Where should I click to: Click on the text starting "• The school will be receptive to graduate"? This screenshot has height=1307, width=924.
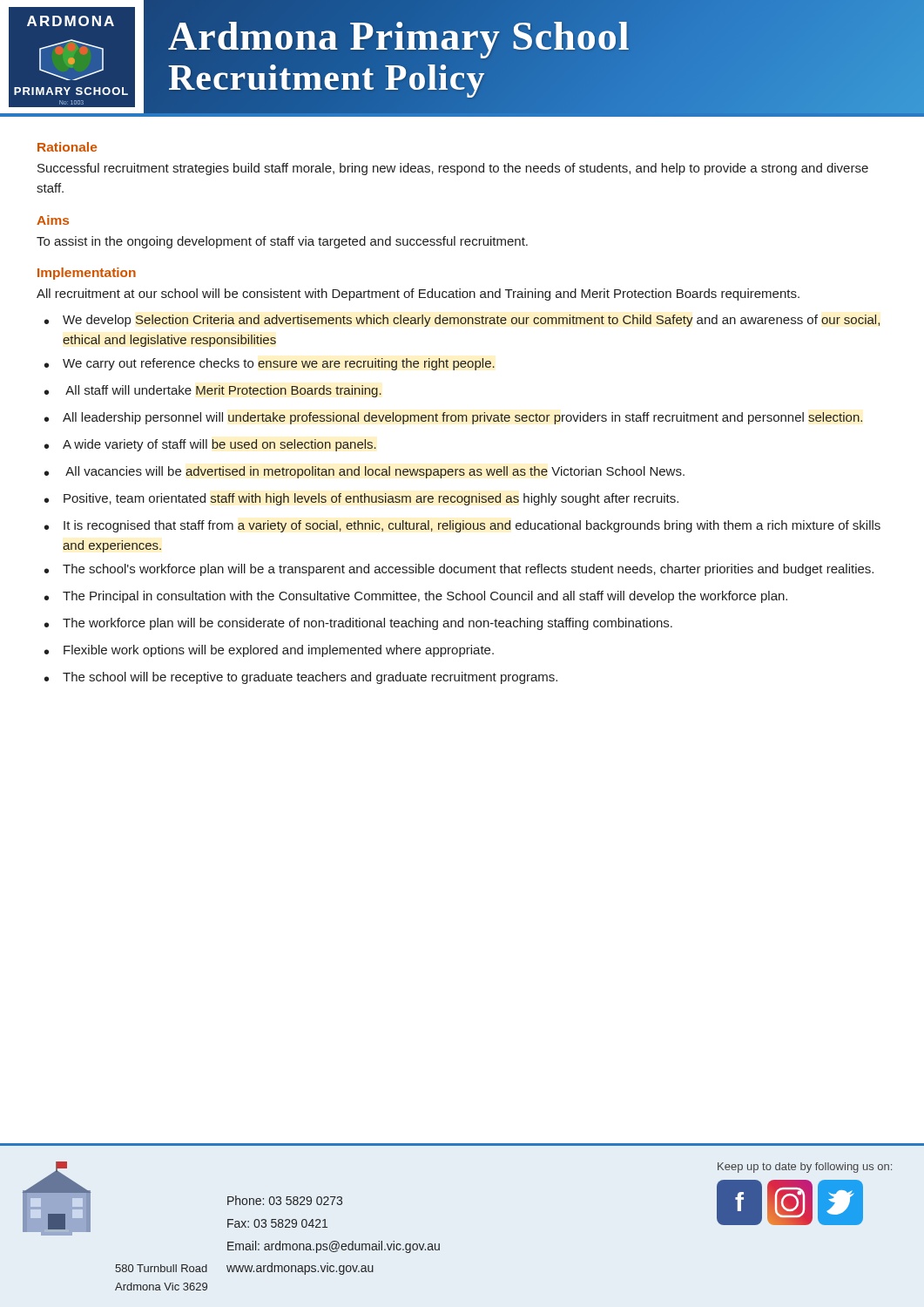point(301,679)
